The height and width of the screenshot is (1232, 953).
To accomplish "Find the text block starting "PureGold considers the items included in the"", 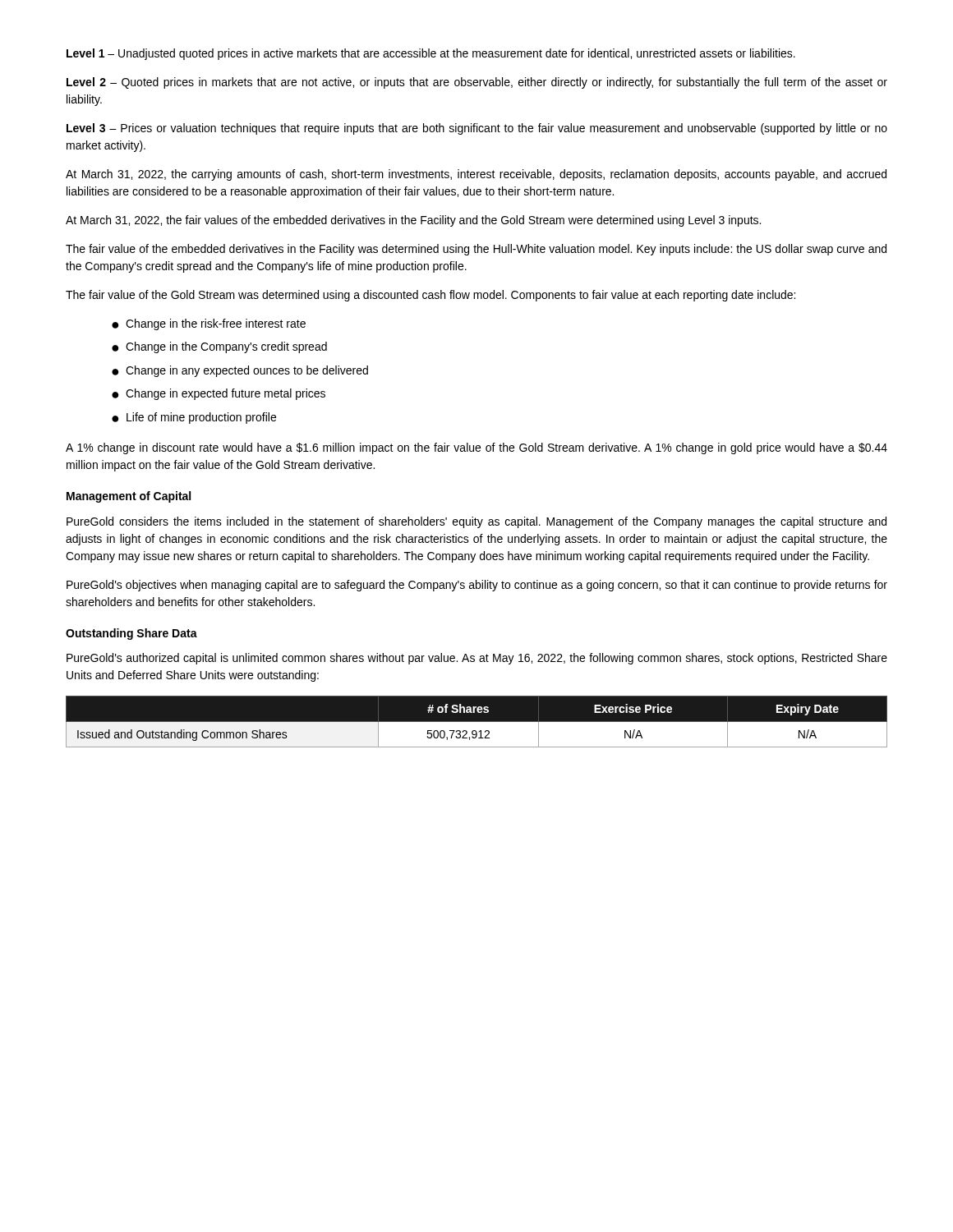I will (476, 538).
